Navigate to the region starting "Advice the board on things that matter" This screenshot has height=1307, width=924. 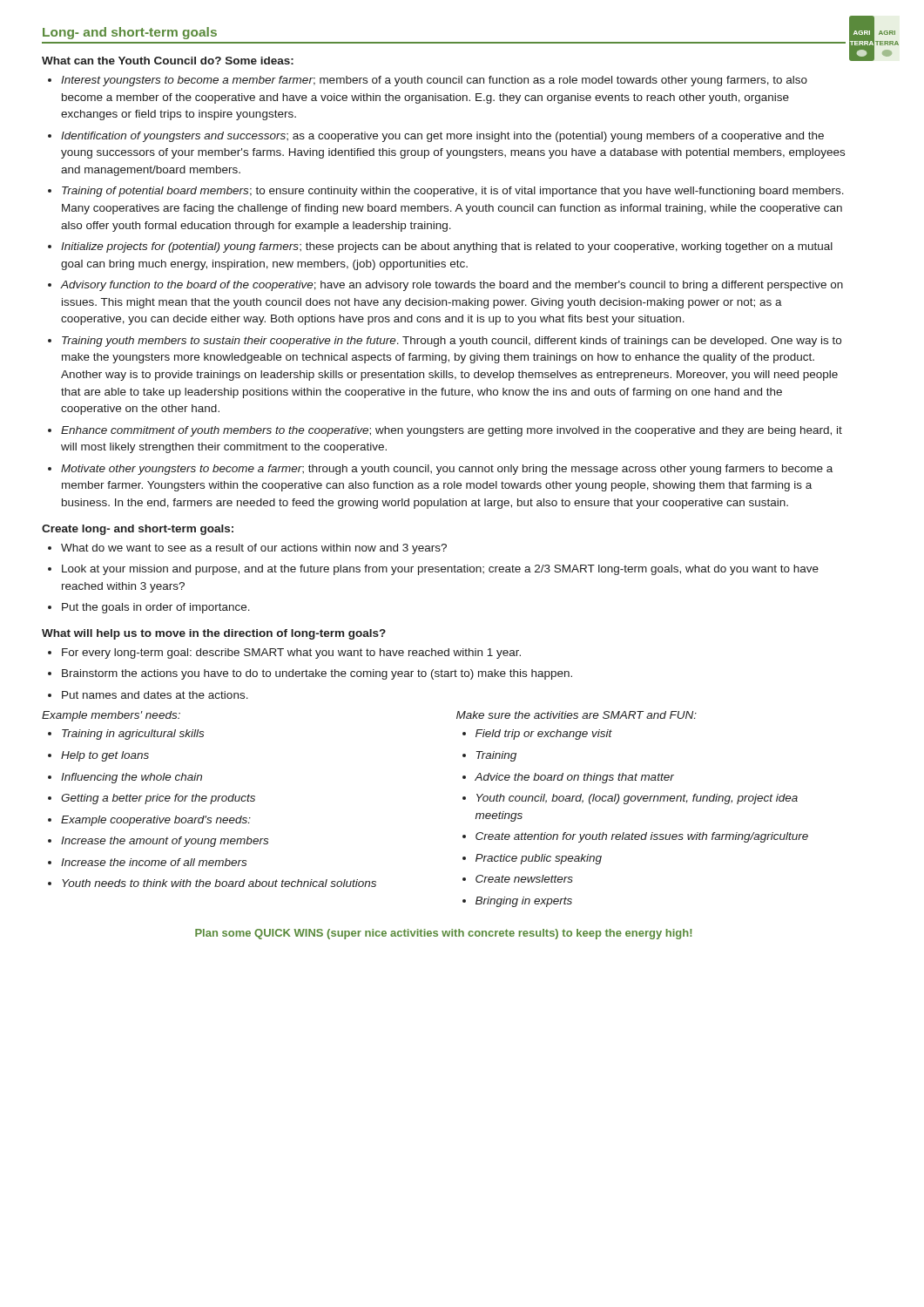click(x=574, y=776)
